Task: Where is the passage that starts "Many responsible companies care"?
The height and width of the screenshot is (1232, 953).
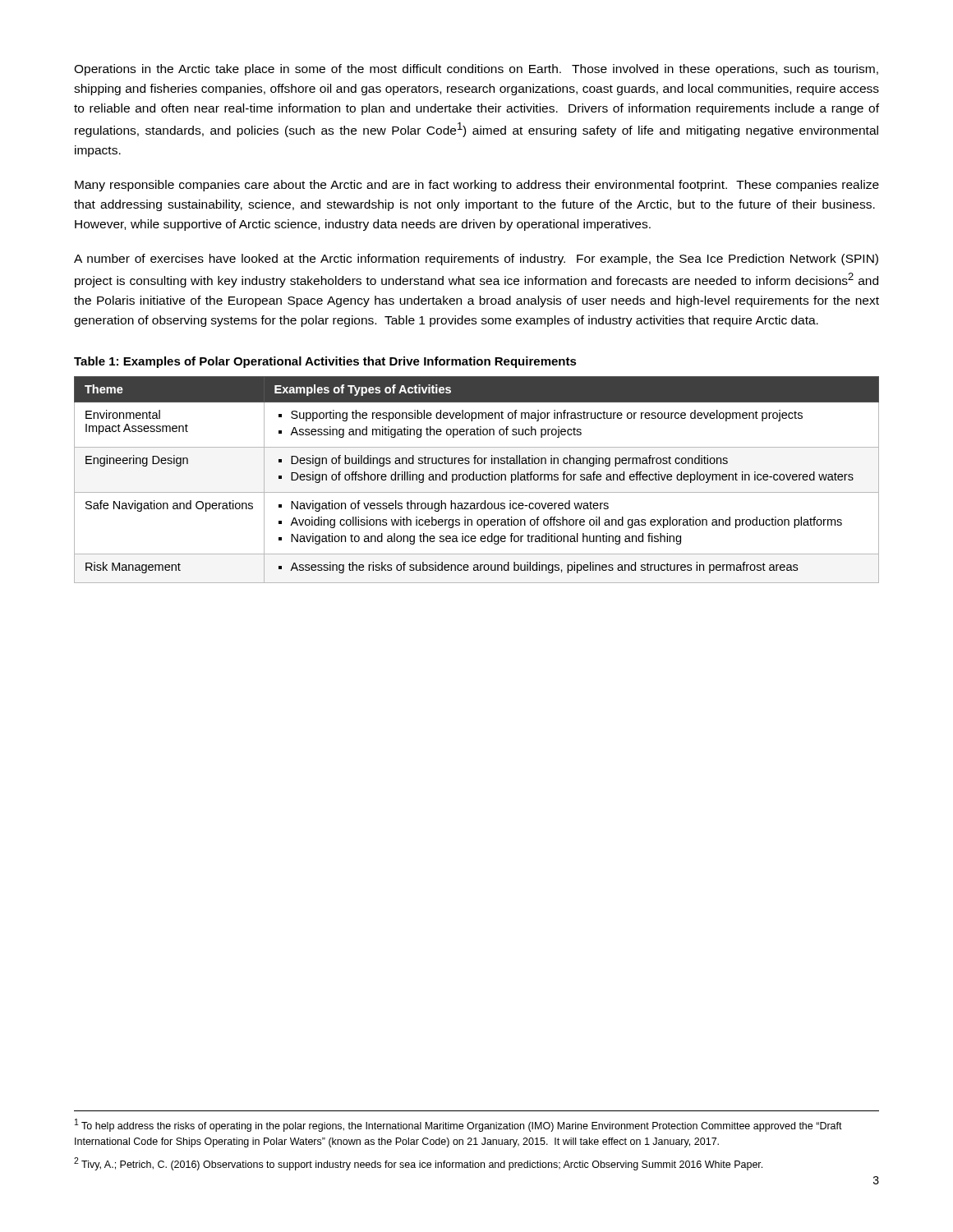Action: coord(476,204)
